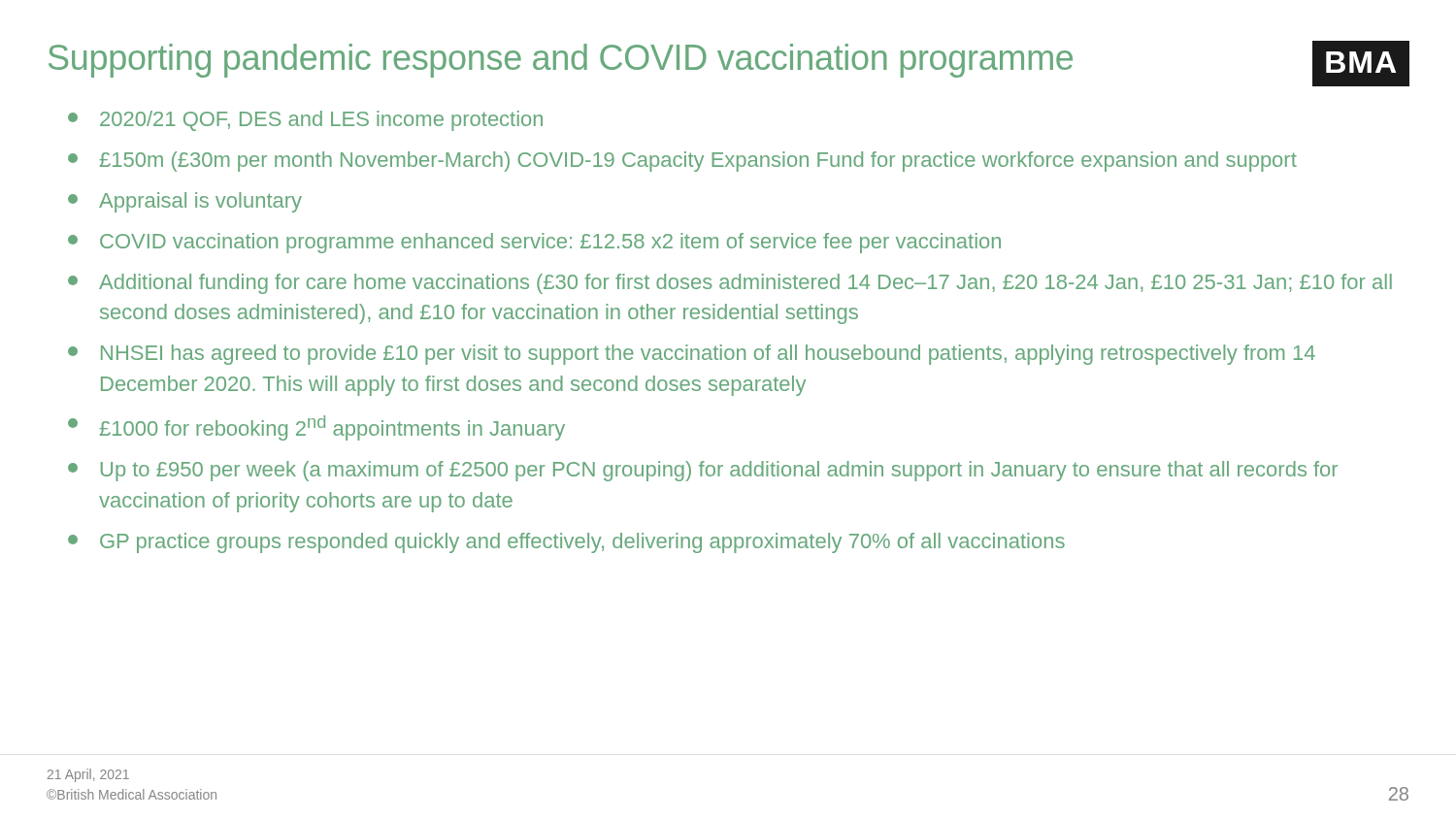Viewport: 1456px width, 819px height.
Task: Click on the list item with the text "Appraisal is voluntary"
Action: point(185,202)
